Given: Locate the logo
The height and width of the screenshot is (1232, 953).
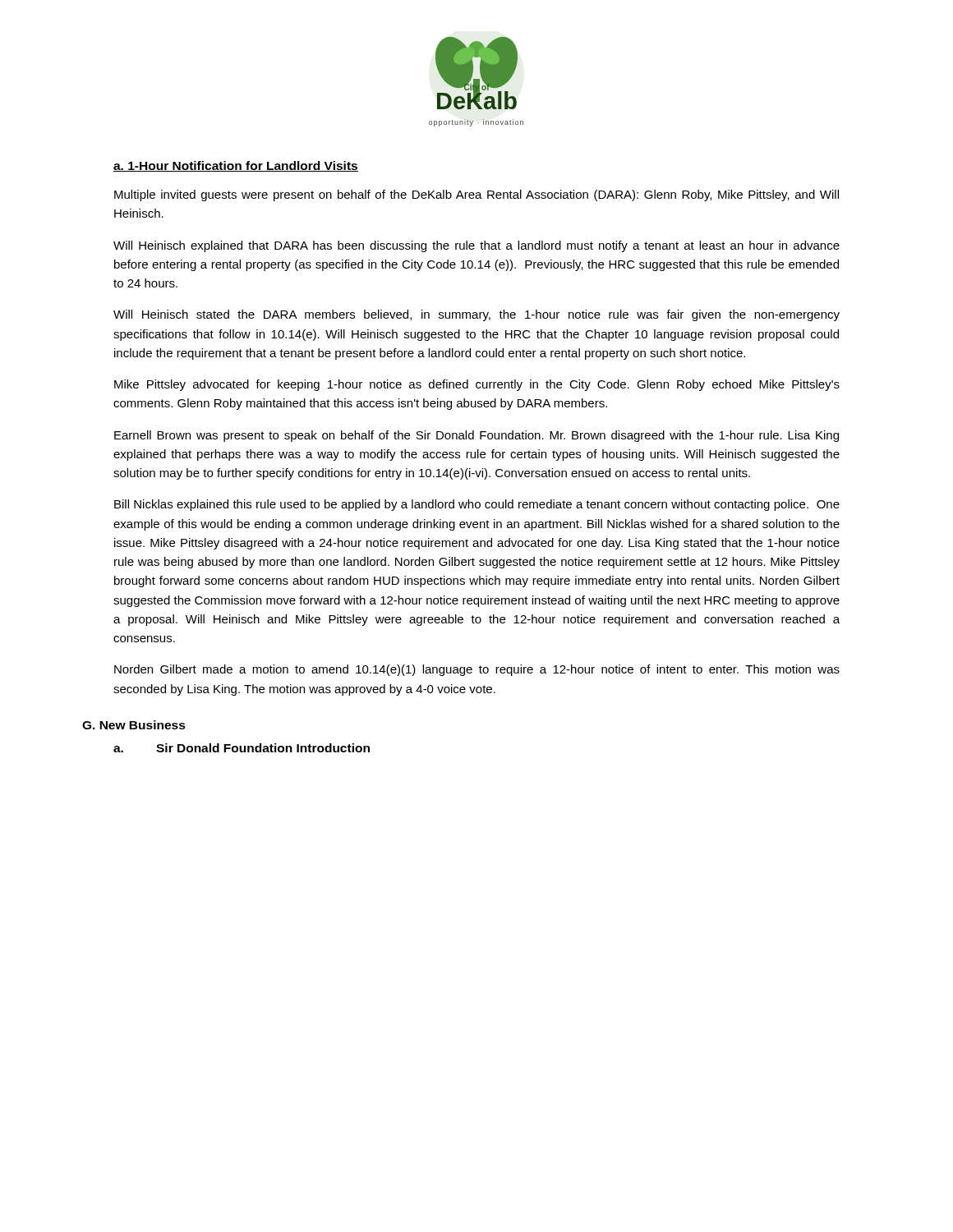Looking at the screenshot, I should click(x=476, y=78).
